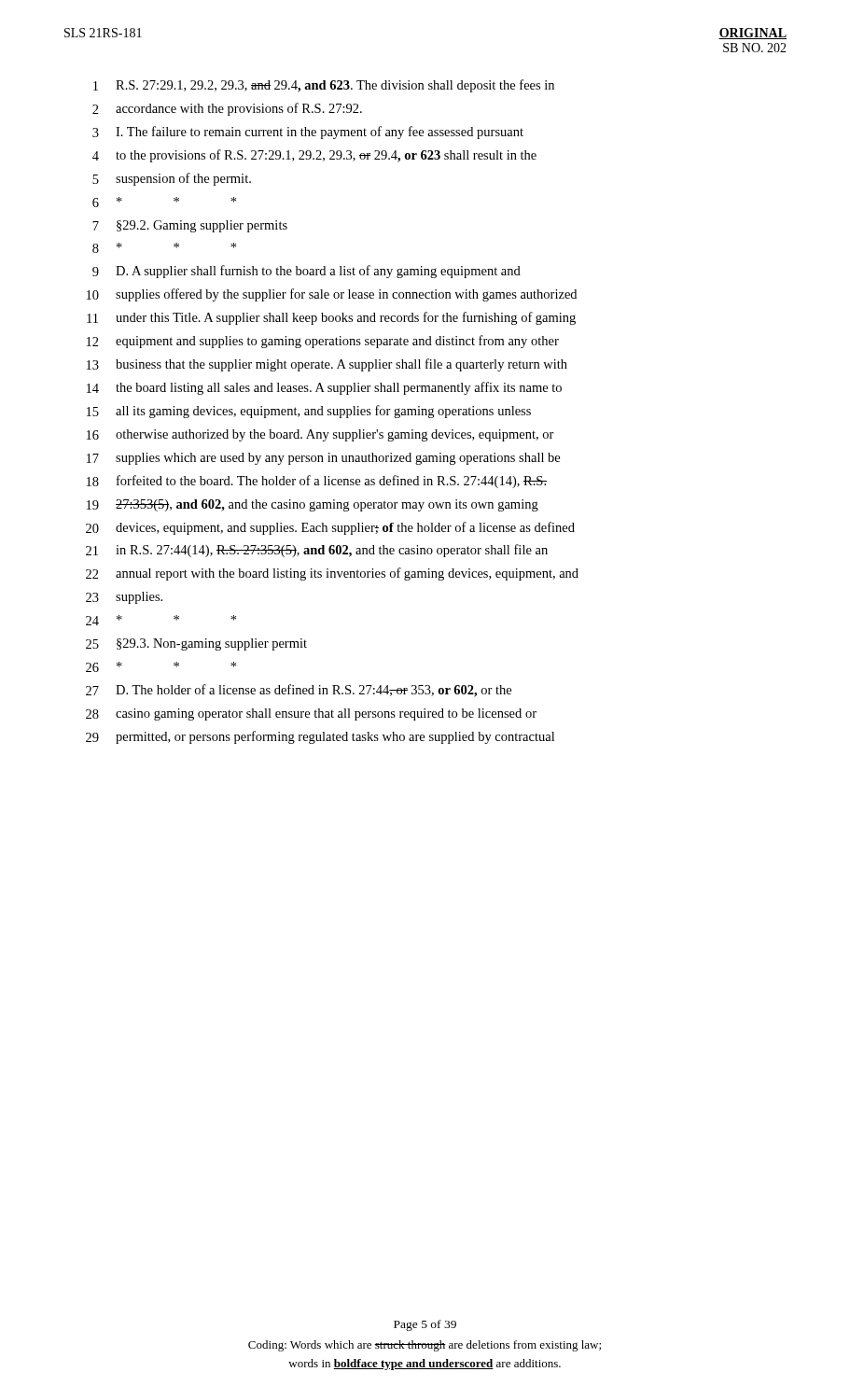
Task: Where is the passage that starts "18 forfeited to the board. The holder"?
Action: 425,482
